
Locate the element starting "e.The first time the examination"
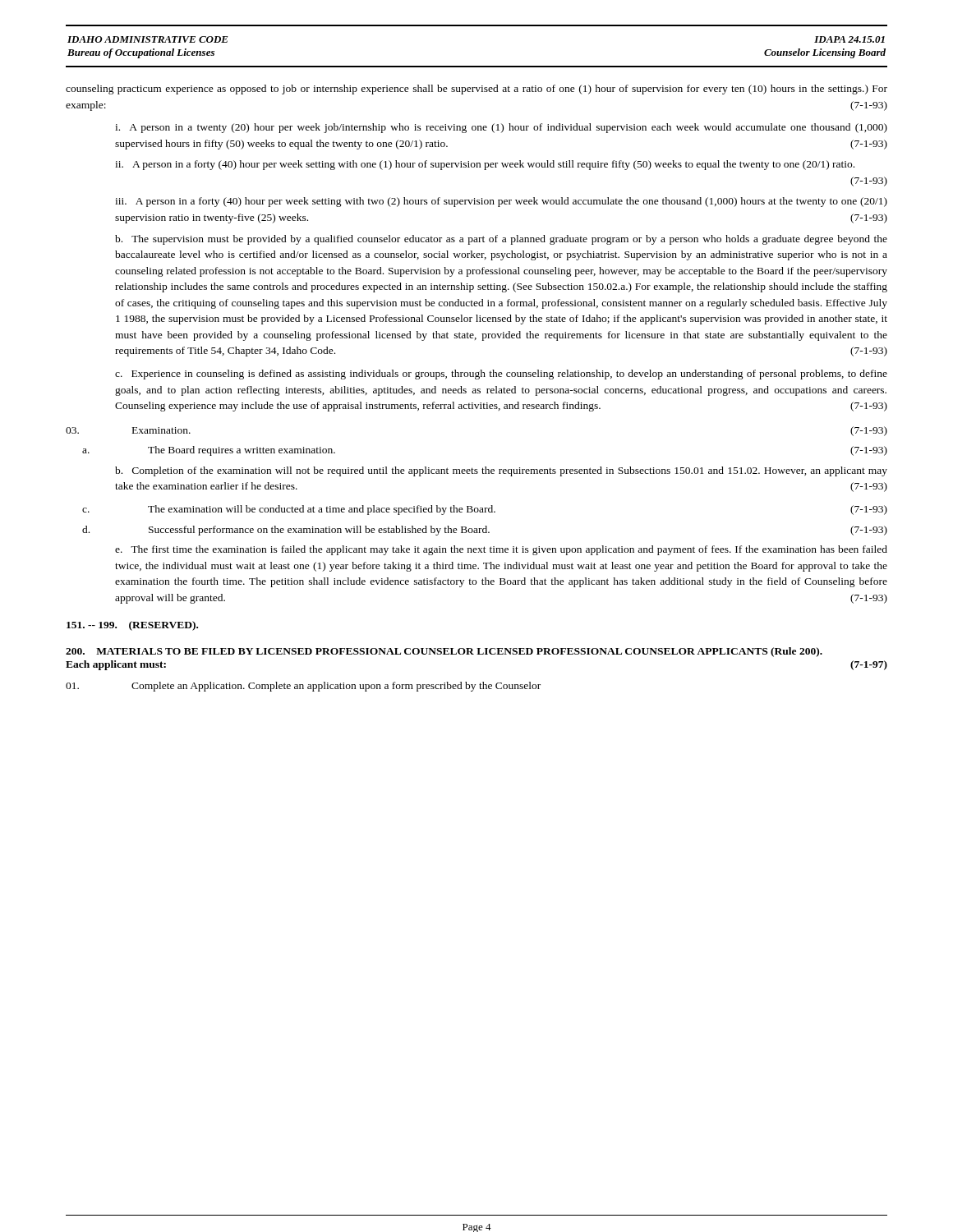(501, 574)
